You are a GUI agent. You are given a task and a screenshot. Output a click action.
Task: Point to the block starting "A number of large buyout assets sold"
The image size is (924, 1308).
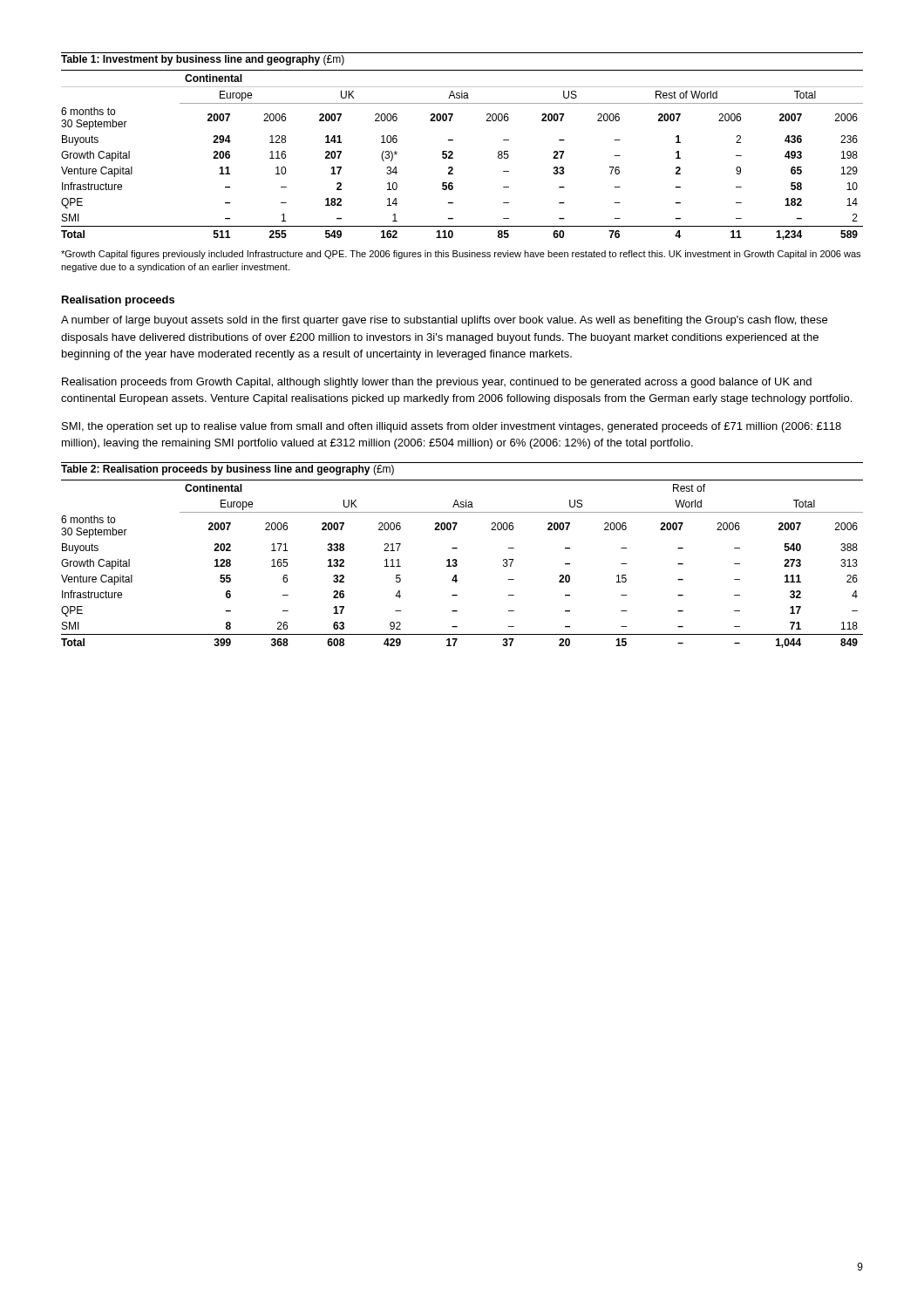444,337
